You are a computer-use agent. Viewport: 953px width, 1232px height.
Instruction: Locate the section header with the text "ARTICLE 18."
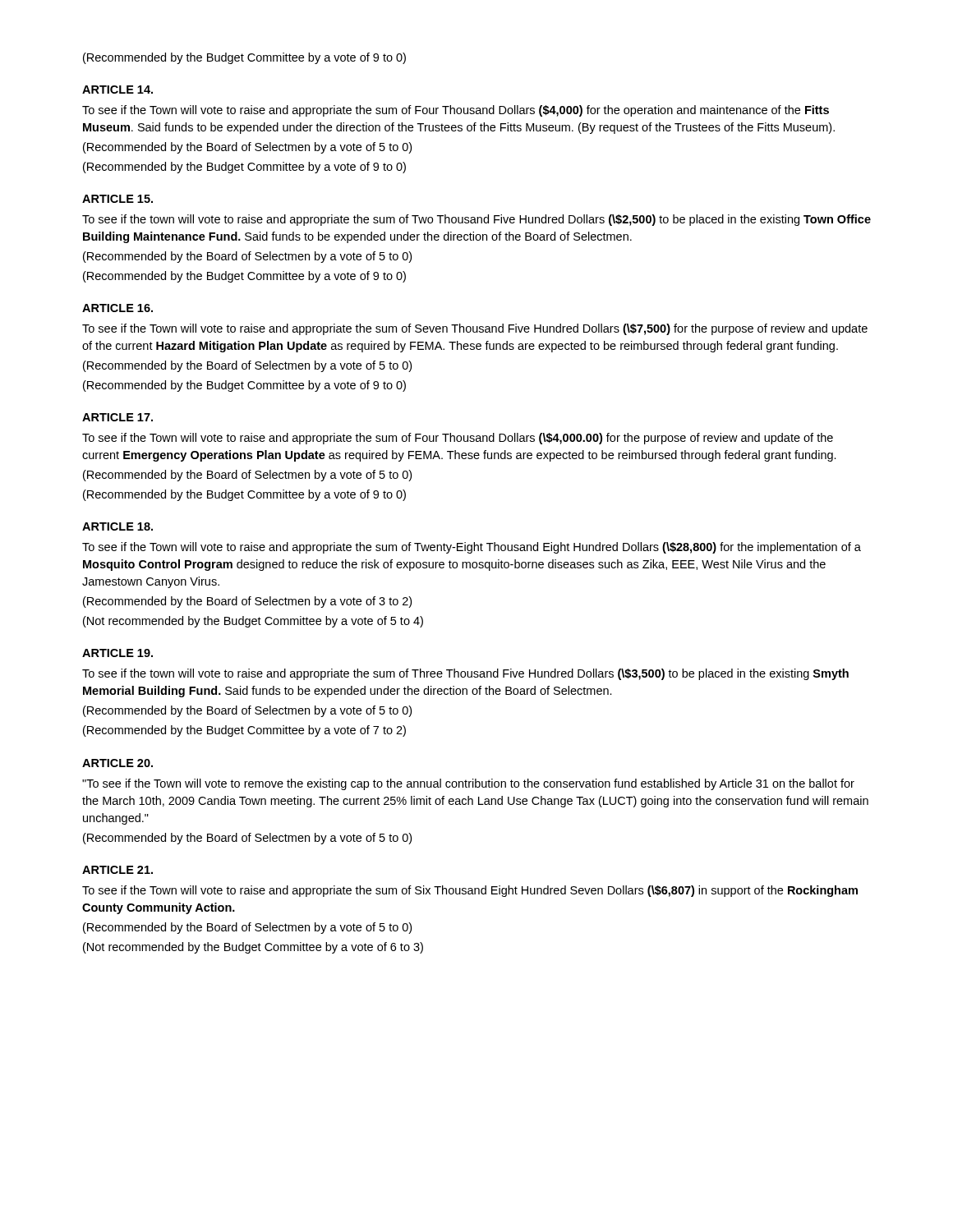[x=117, y=526]
